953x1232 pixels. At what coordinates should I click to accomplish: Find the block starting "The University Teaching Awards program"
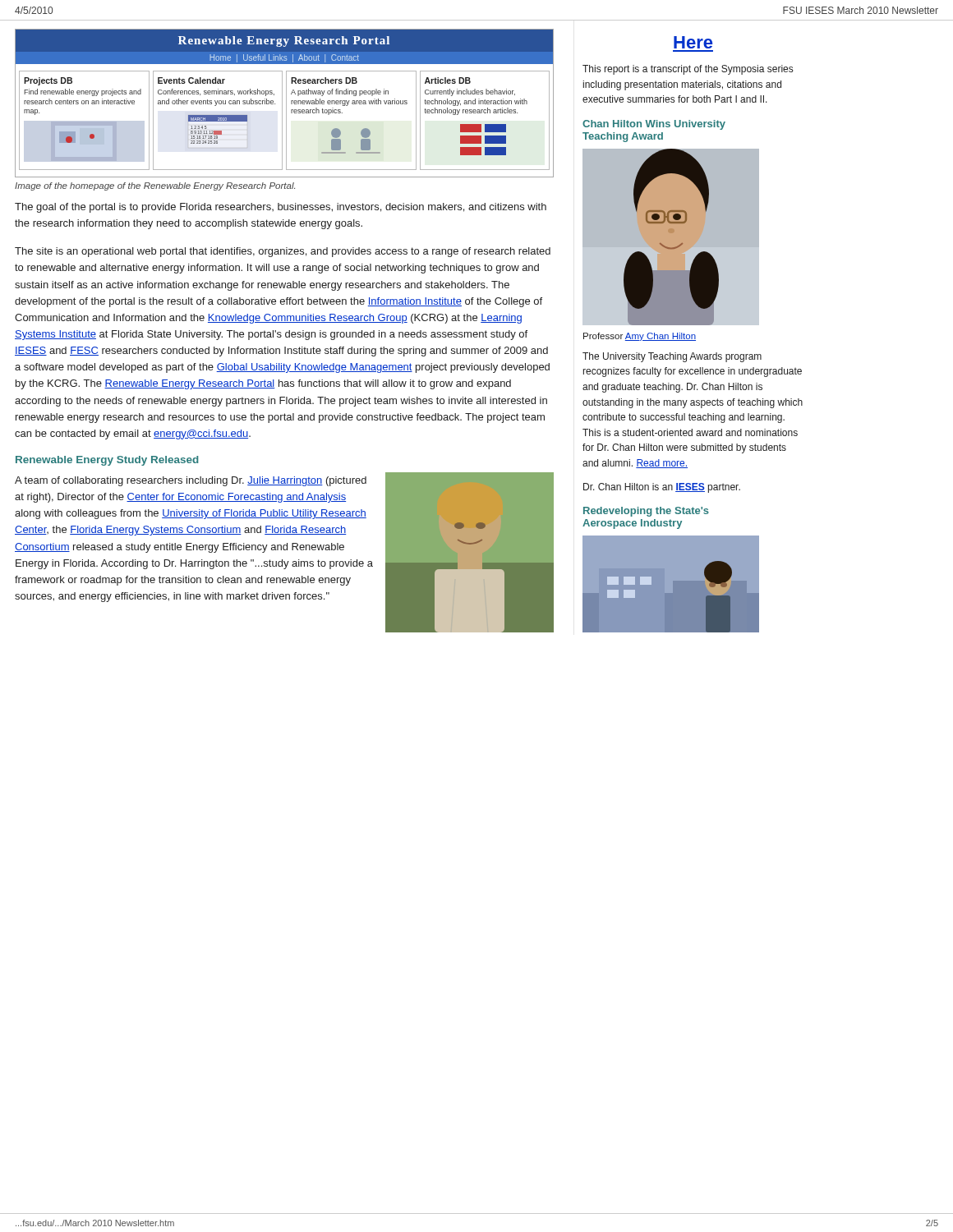tap(693, 410)
